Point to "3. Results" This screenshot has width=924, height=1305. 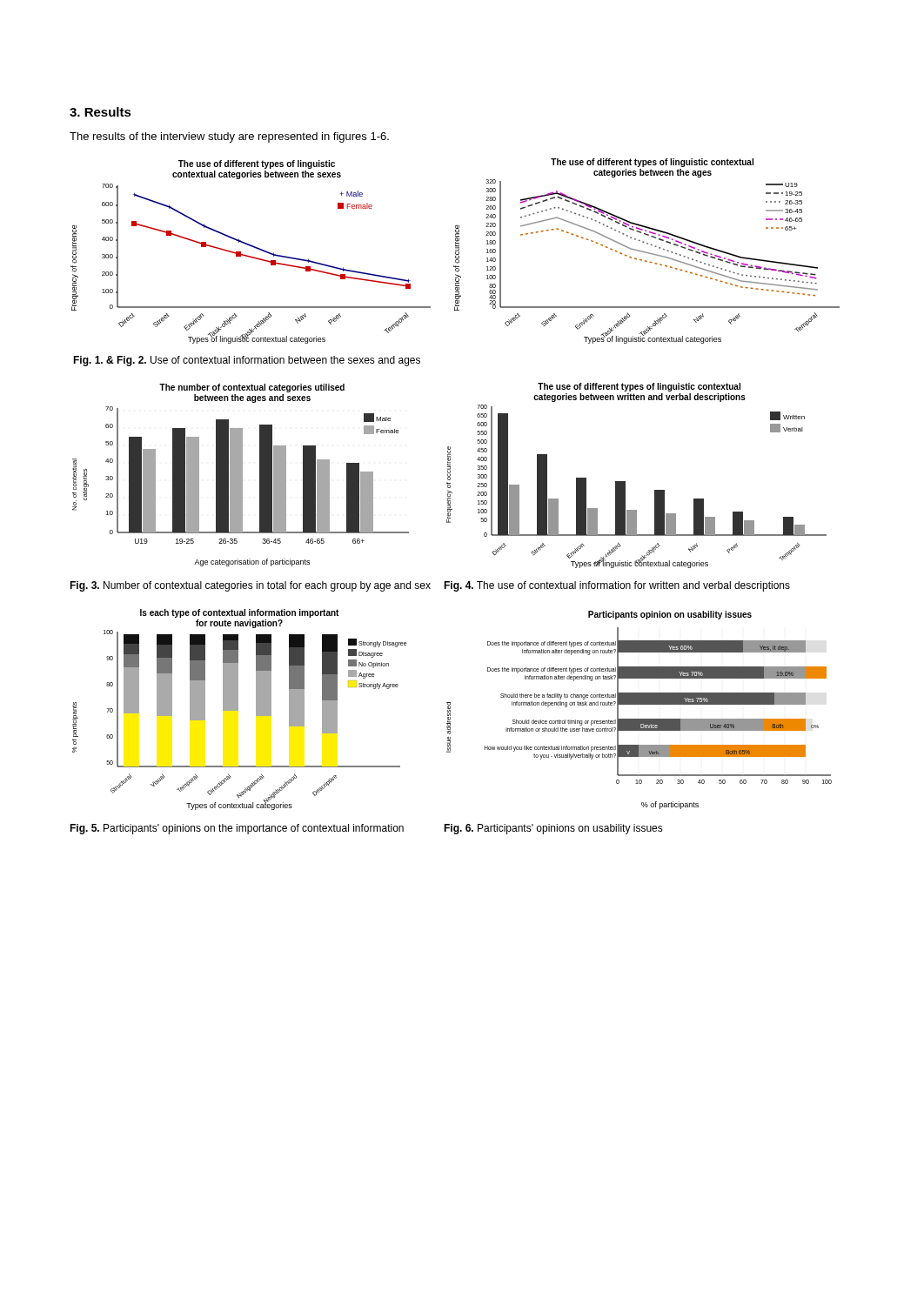(100, 112)
